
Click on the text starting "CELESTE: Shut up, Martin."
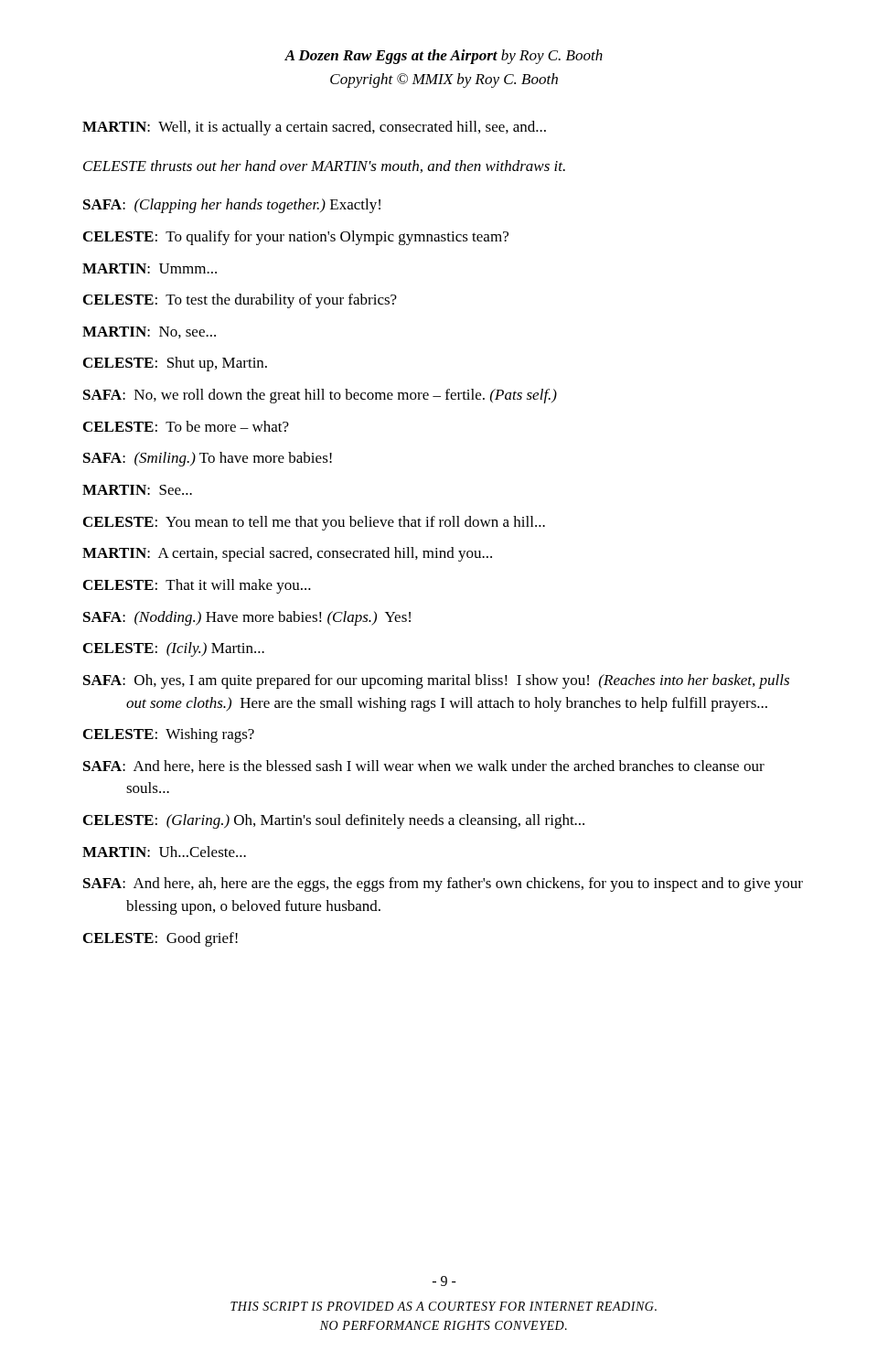click(x=175, y=363)
